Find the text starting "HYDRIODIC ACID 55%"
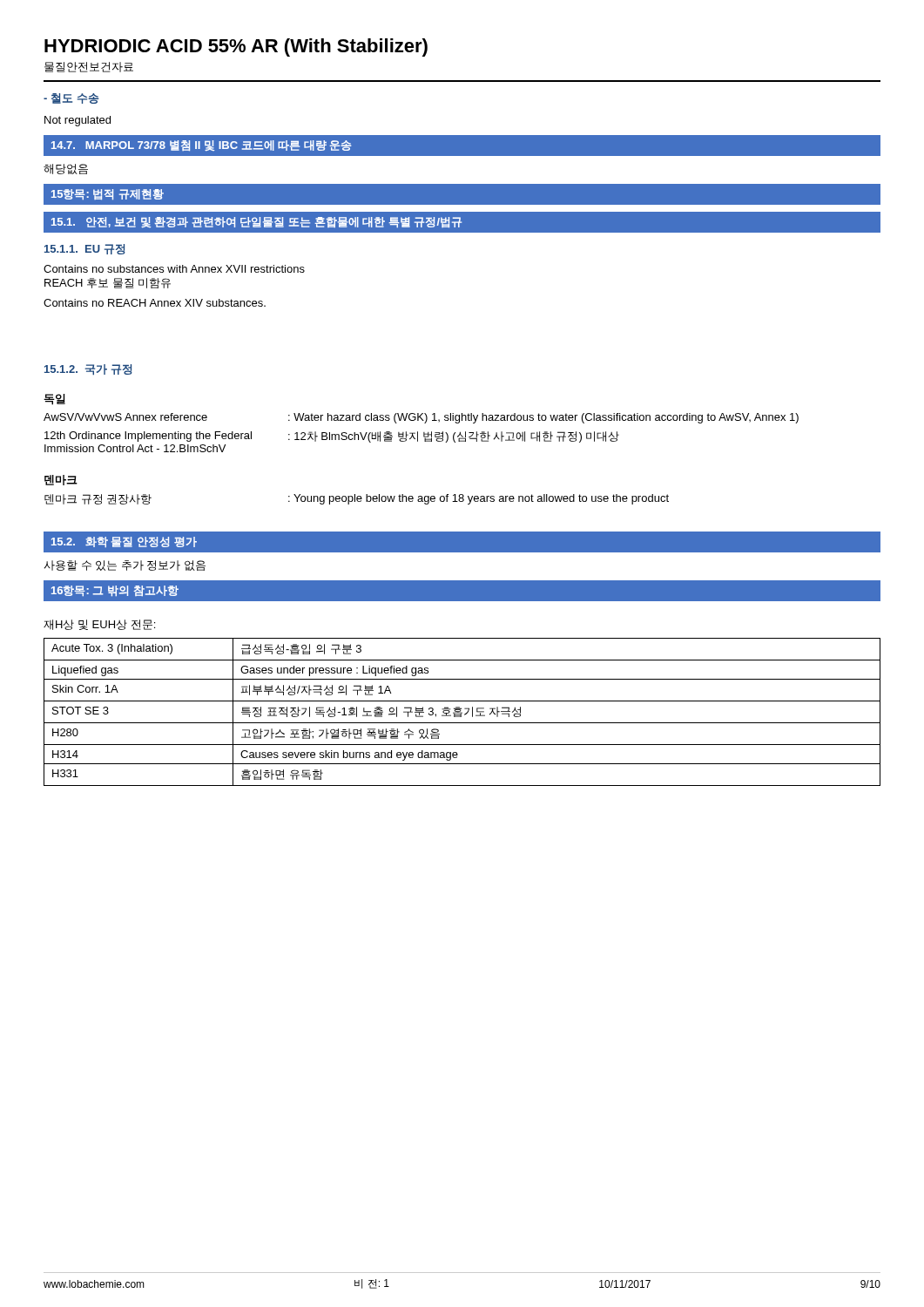This screenshot has width=924, height=1307. [236, 47]
